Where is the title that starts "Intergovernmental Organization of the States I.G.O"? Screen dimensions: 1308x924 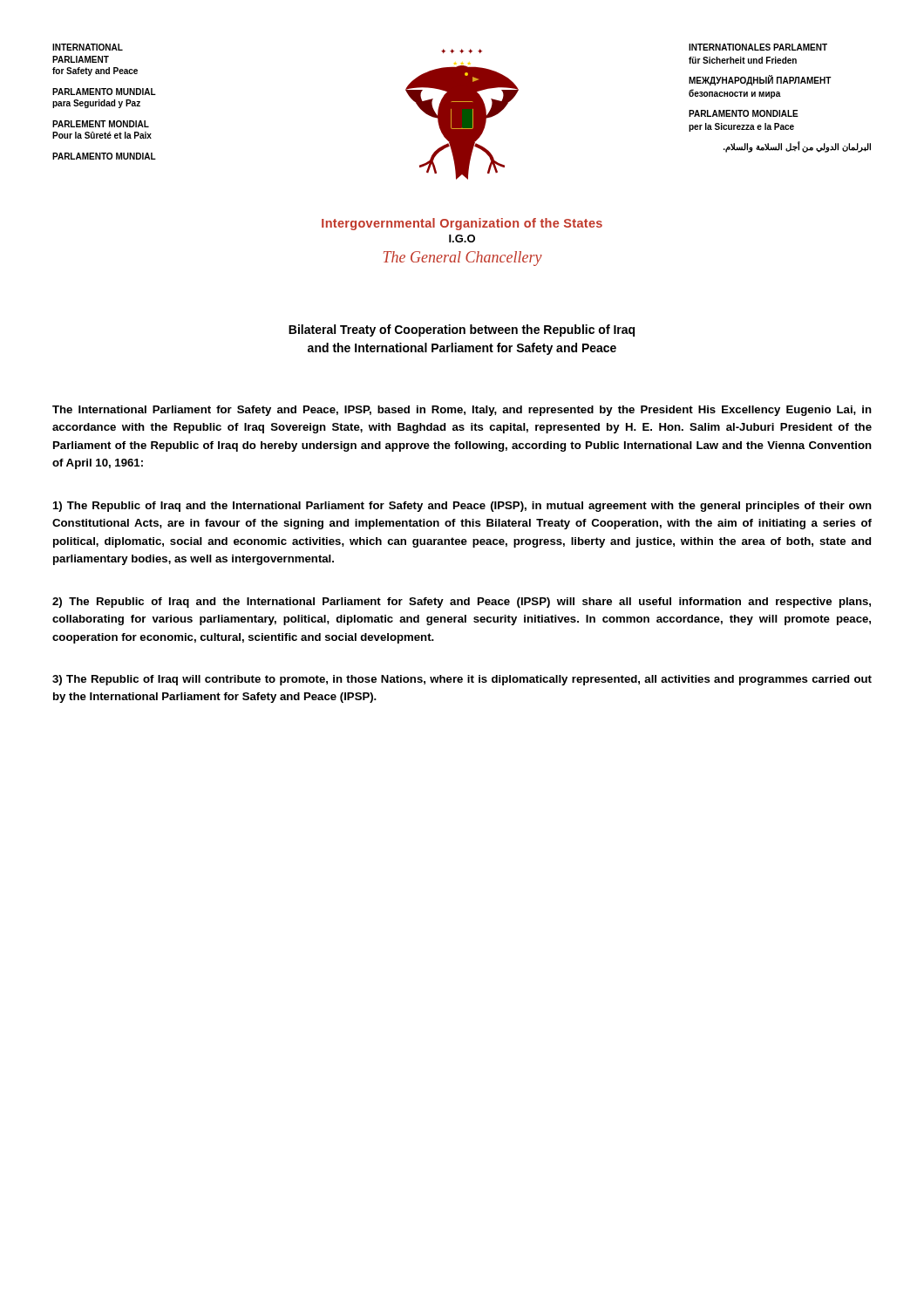[462, 242]
